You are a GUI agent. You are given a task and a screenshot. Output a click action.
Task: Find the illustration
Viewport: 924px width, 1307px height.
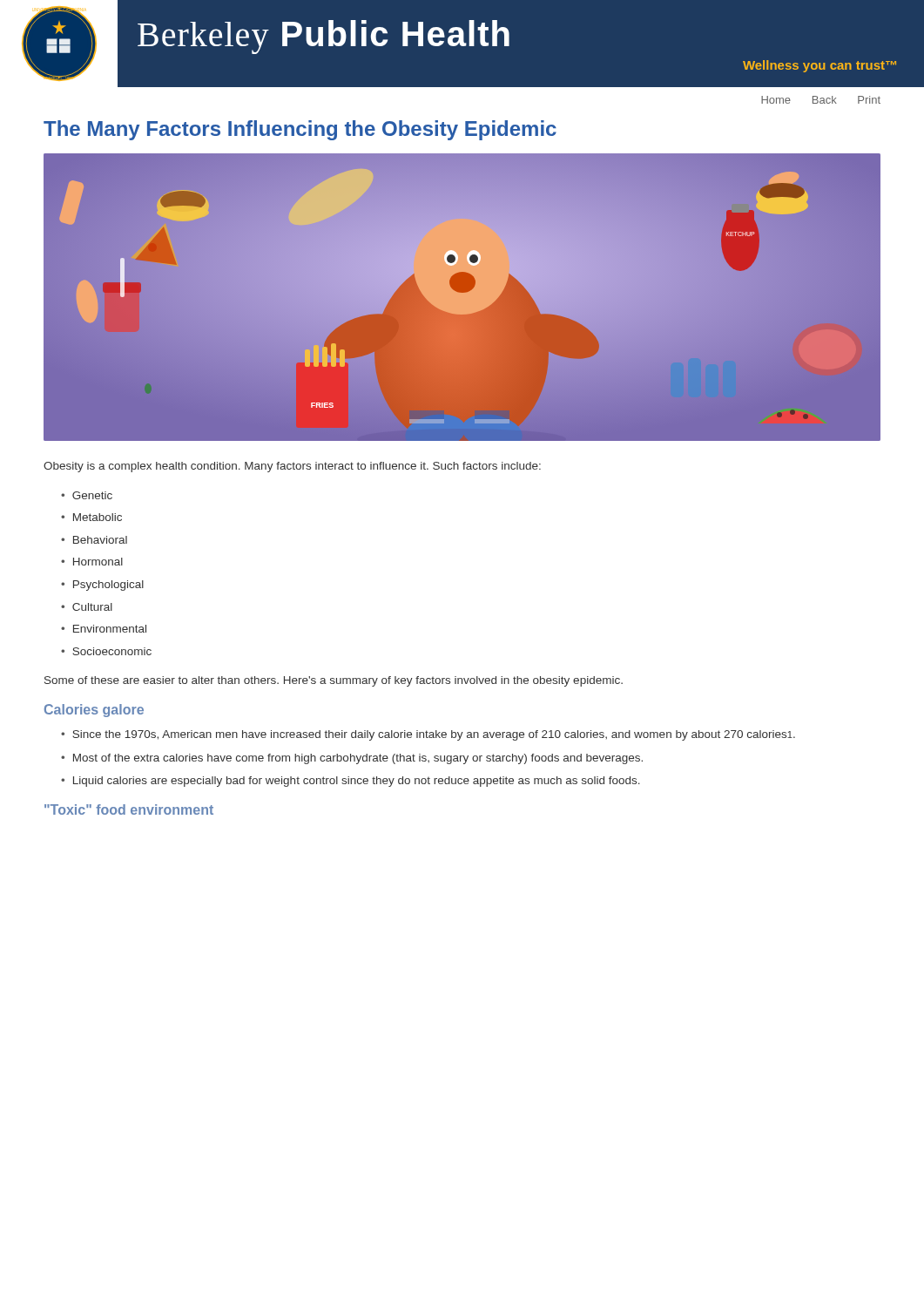point(462,297)
